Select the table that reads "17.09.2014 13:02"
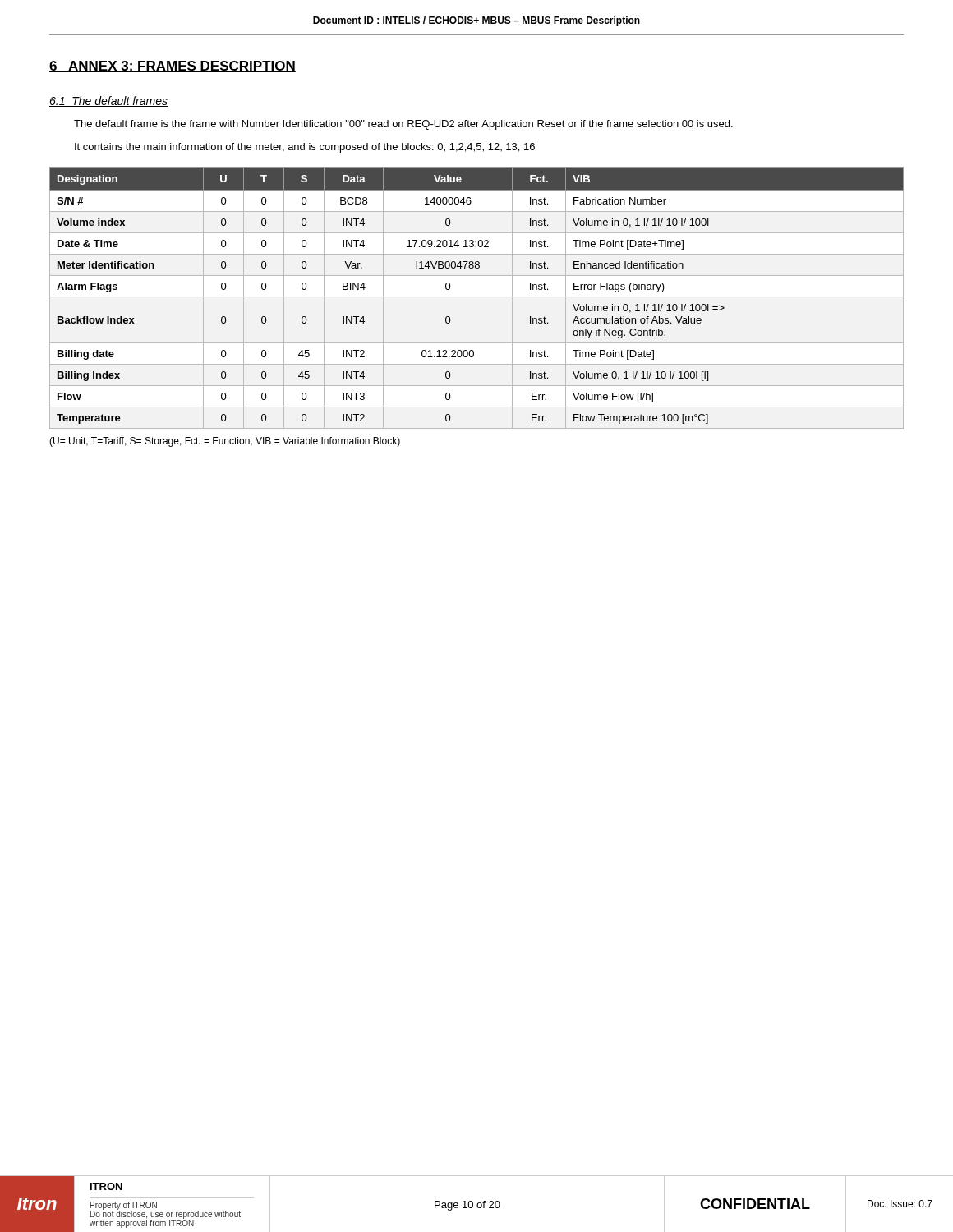Screen dimensions: 1232x953 [476, 298]
